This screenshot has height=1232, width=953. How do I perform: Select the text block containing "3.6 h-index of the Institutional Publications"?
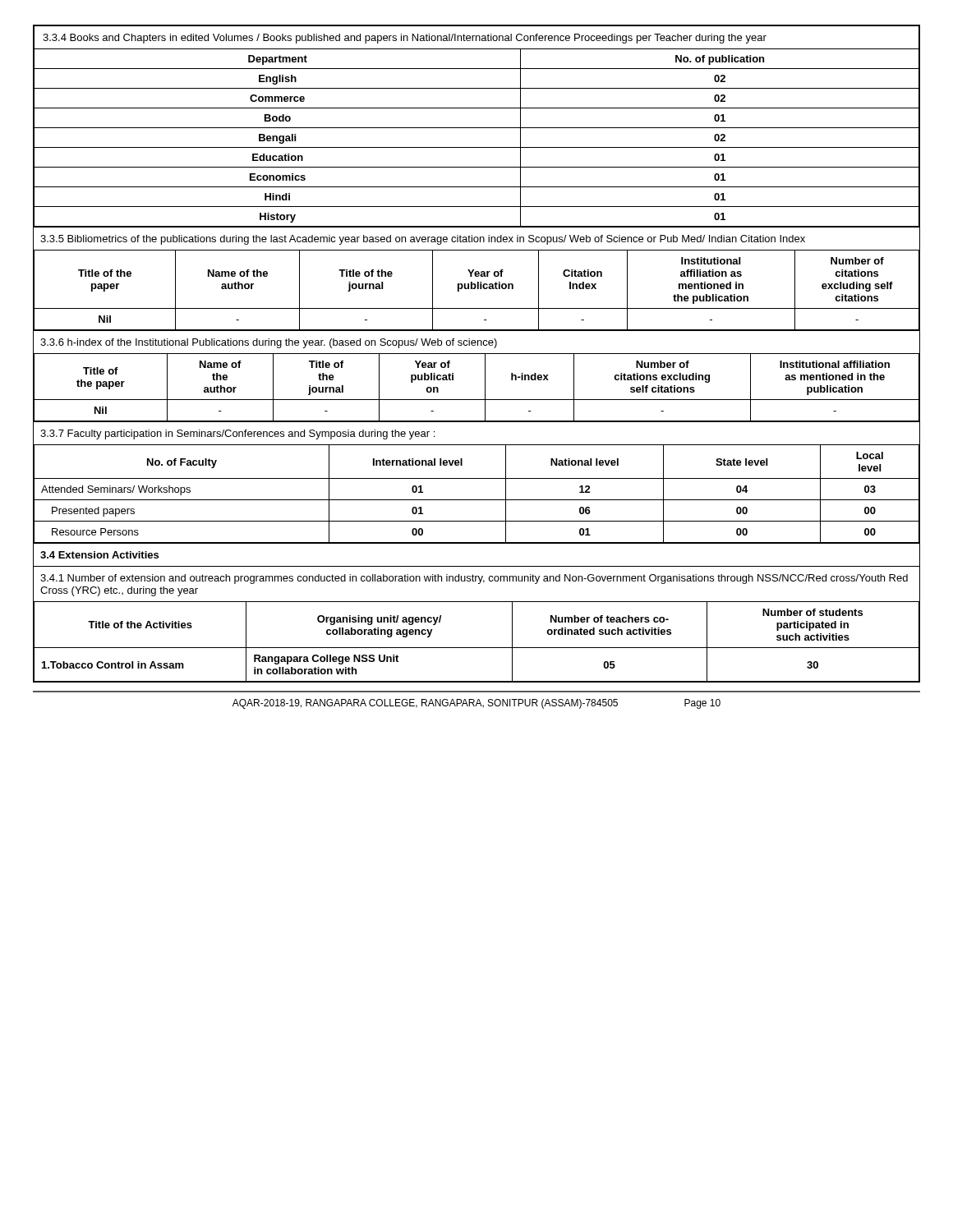coord(269,342)
